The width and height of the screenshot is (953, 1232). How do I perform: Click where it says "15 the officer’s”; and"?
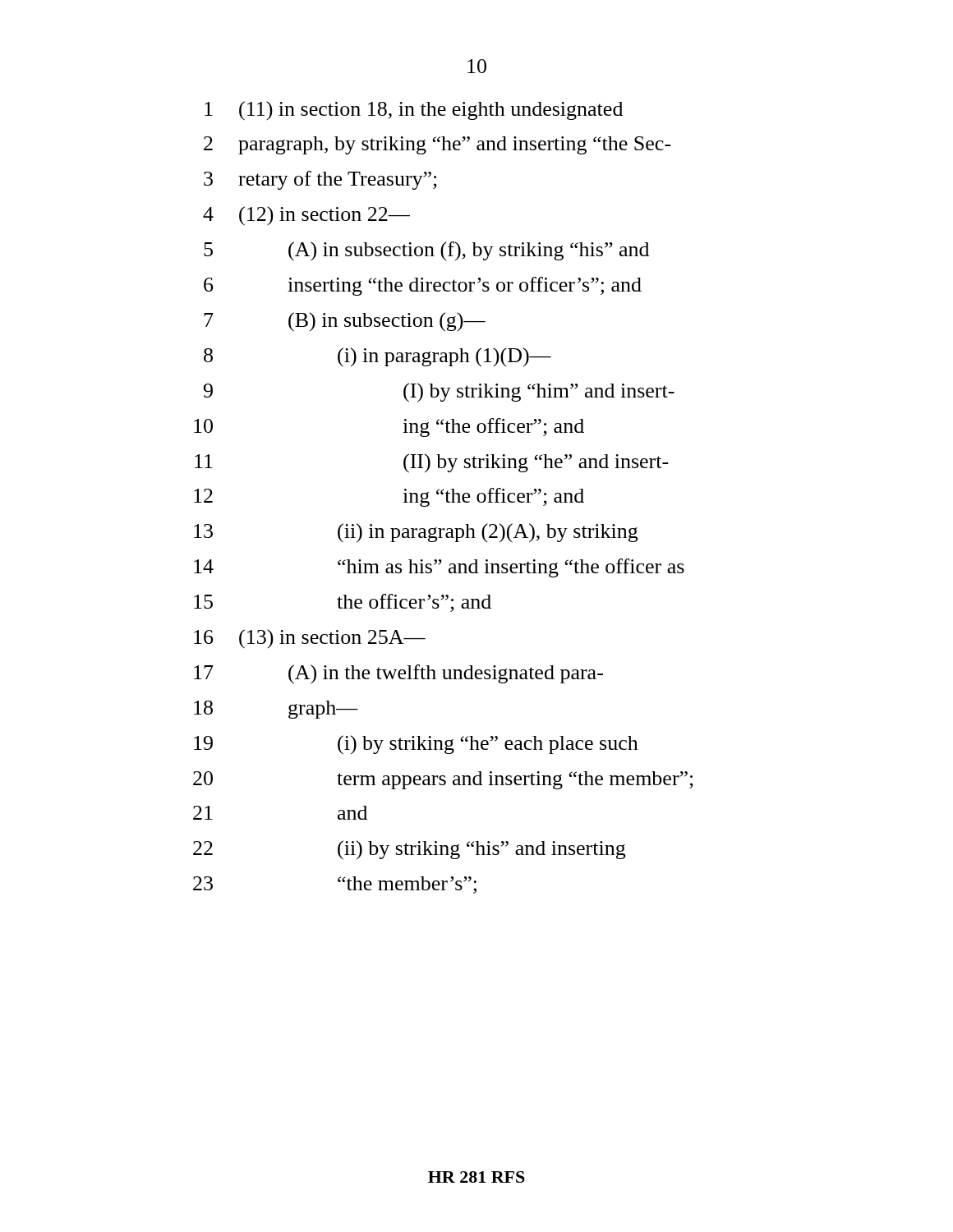[501, 602]
